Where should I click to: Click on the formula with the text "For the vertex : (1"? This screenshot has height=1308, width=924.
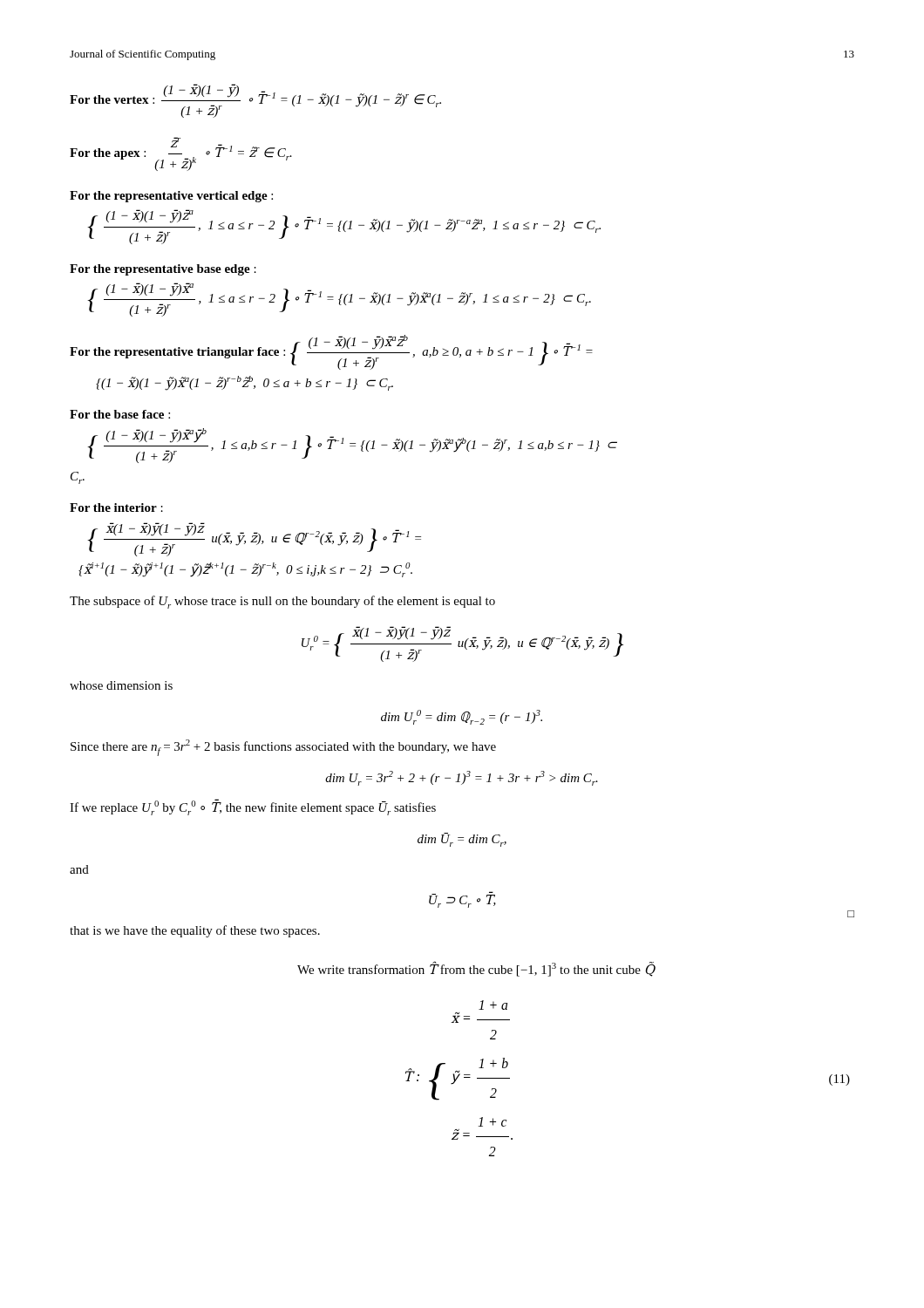coord(256,100)
